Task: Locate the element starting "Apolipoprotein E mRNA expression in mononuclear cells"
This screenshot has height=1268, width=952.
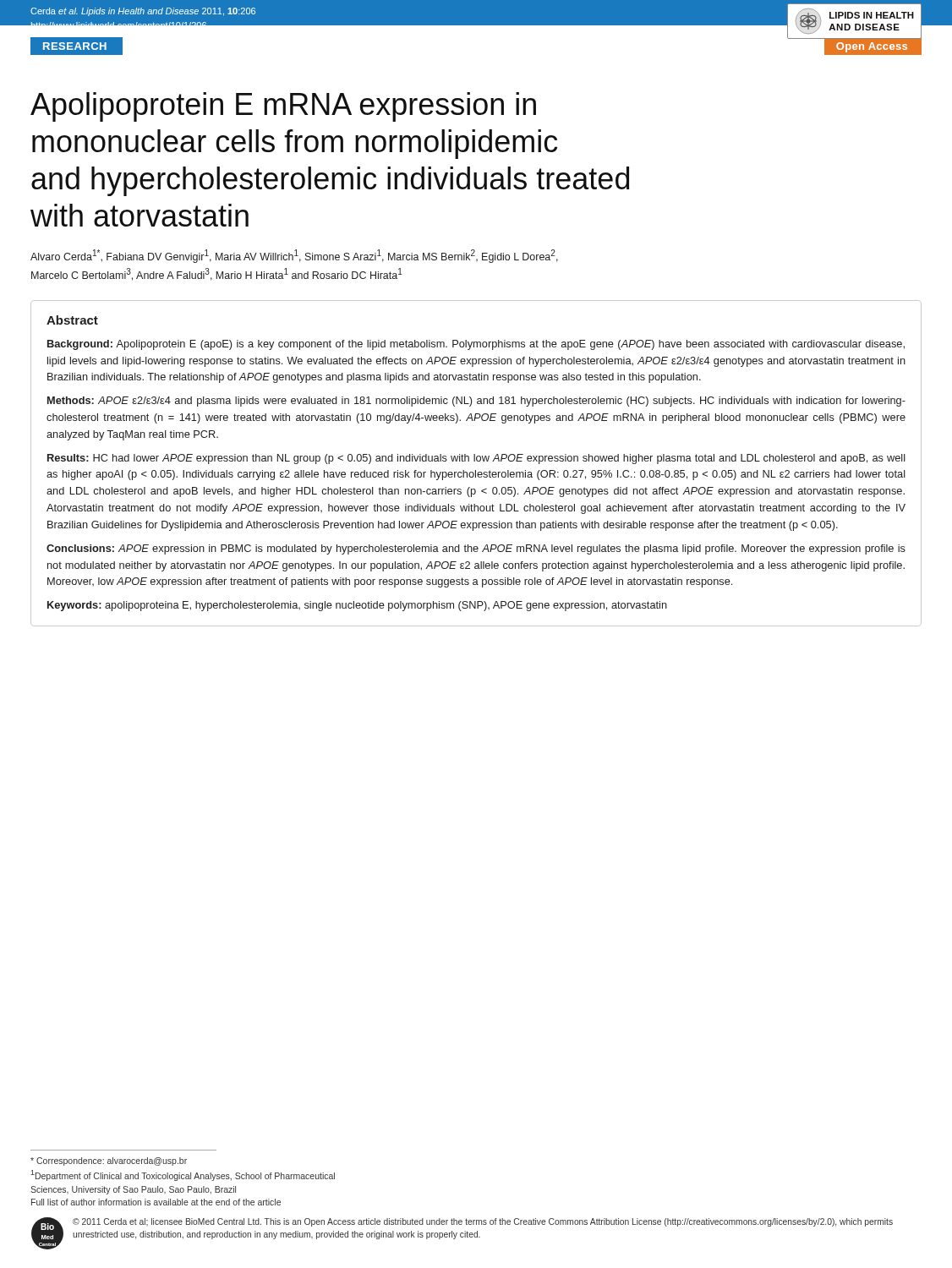Action: 476,160
